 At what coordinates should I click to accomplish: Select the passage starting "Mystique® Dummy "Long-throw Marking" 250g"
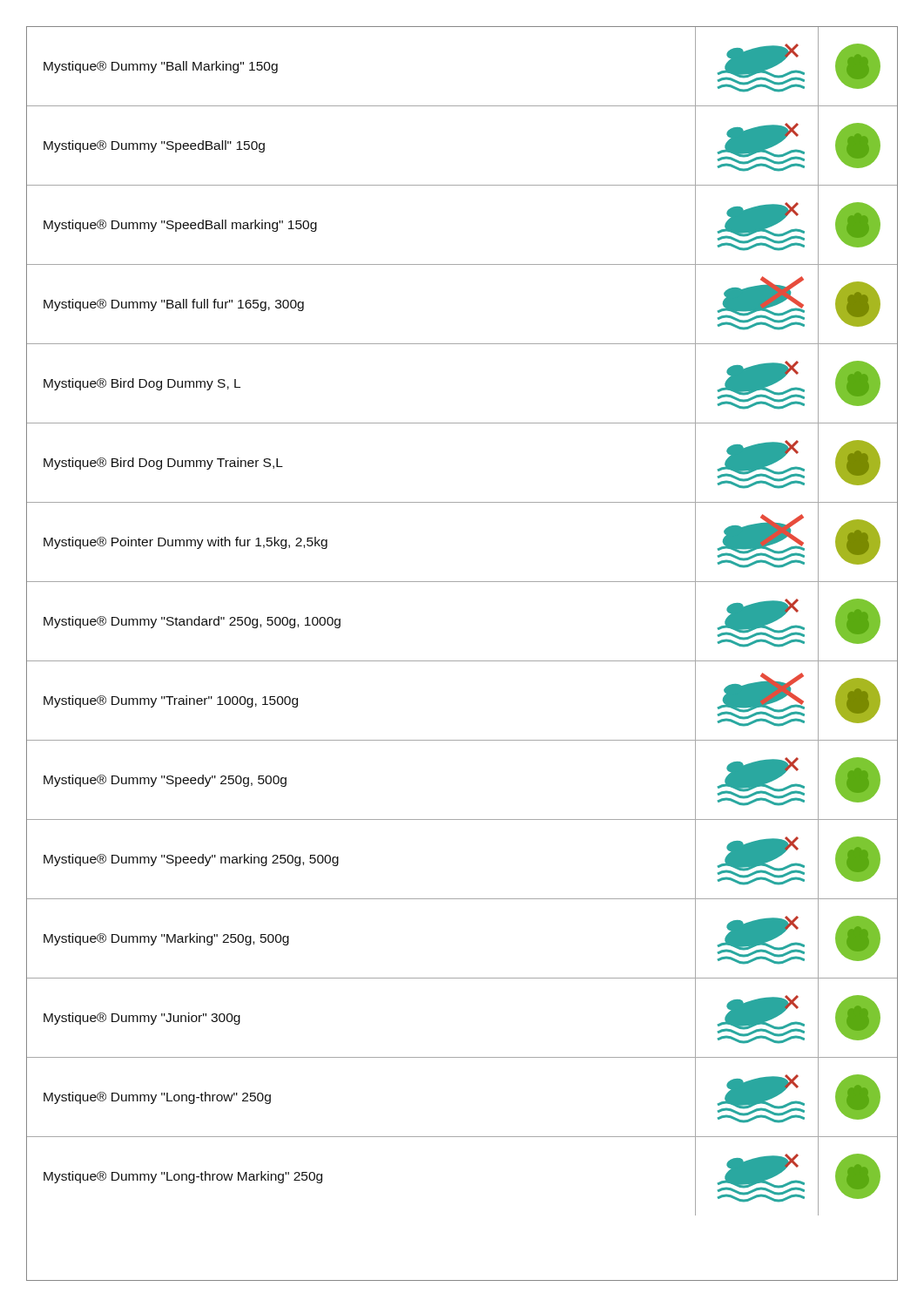[x=462, y=1176]
